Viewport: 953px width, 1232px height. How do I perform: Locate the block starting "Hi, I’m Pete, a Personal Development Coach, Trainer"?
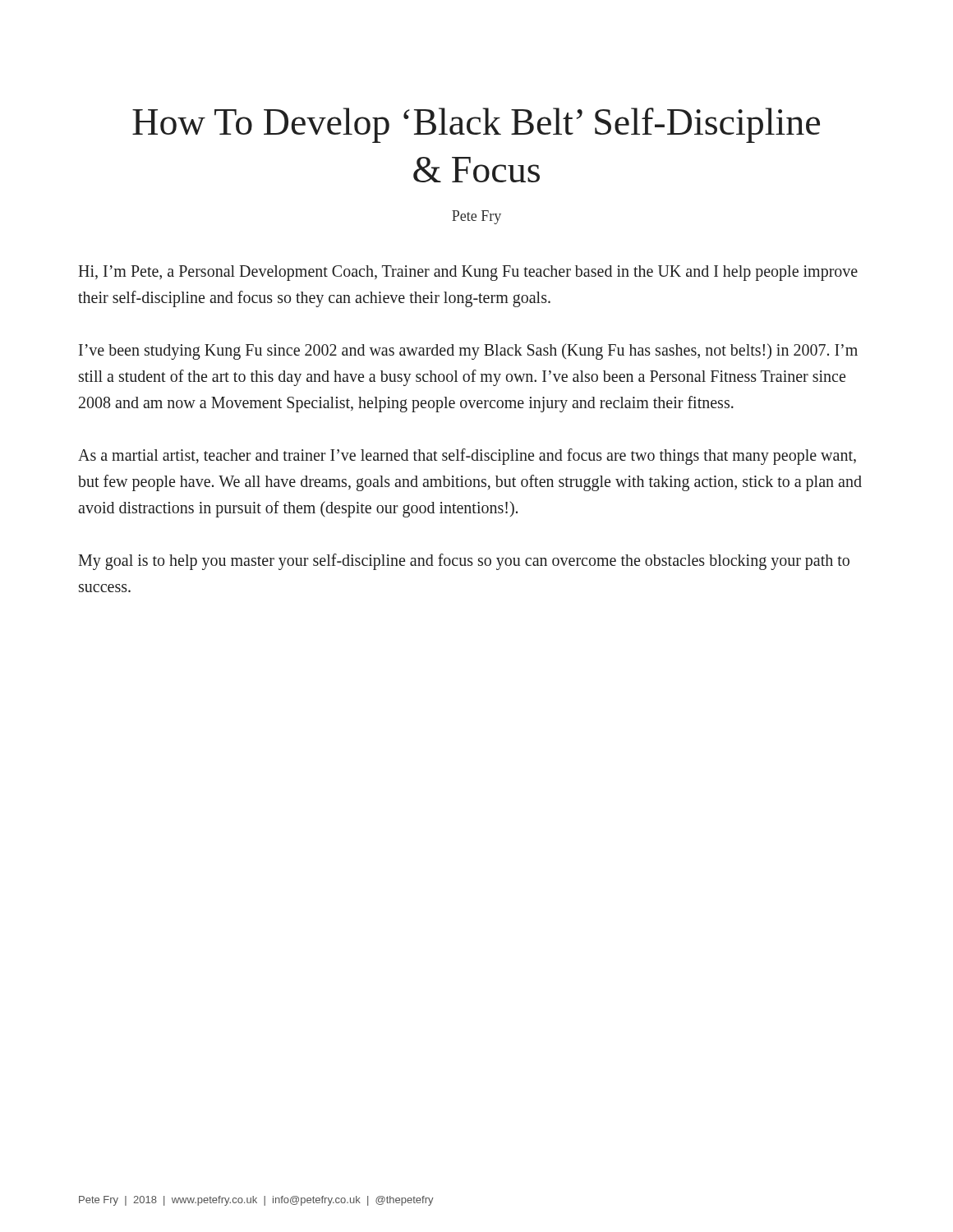coord(468,284)
